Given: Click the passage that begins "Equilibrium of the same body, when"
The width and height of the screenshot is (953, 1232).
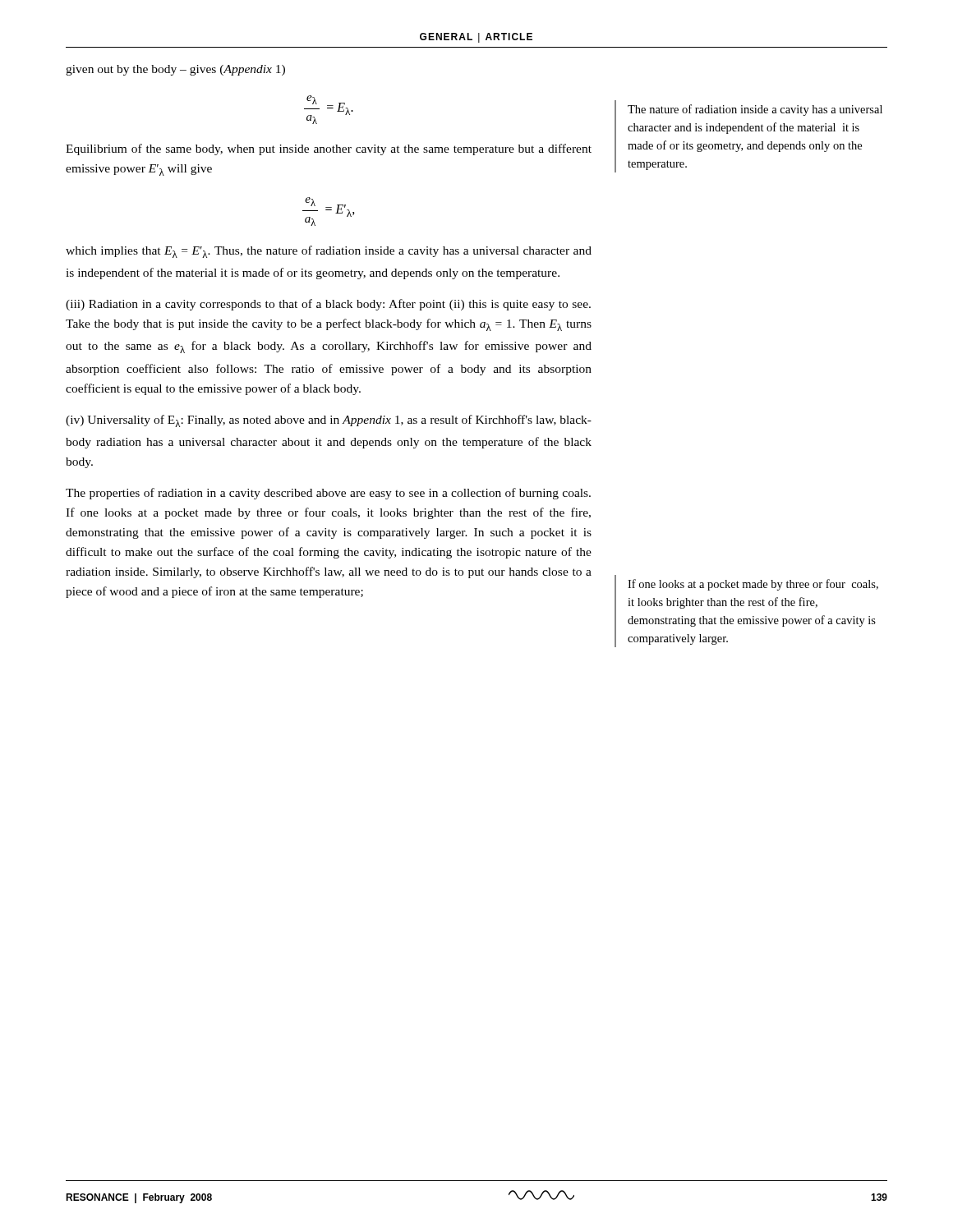Looking at the screenshot, I should (x=329, y=160).
